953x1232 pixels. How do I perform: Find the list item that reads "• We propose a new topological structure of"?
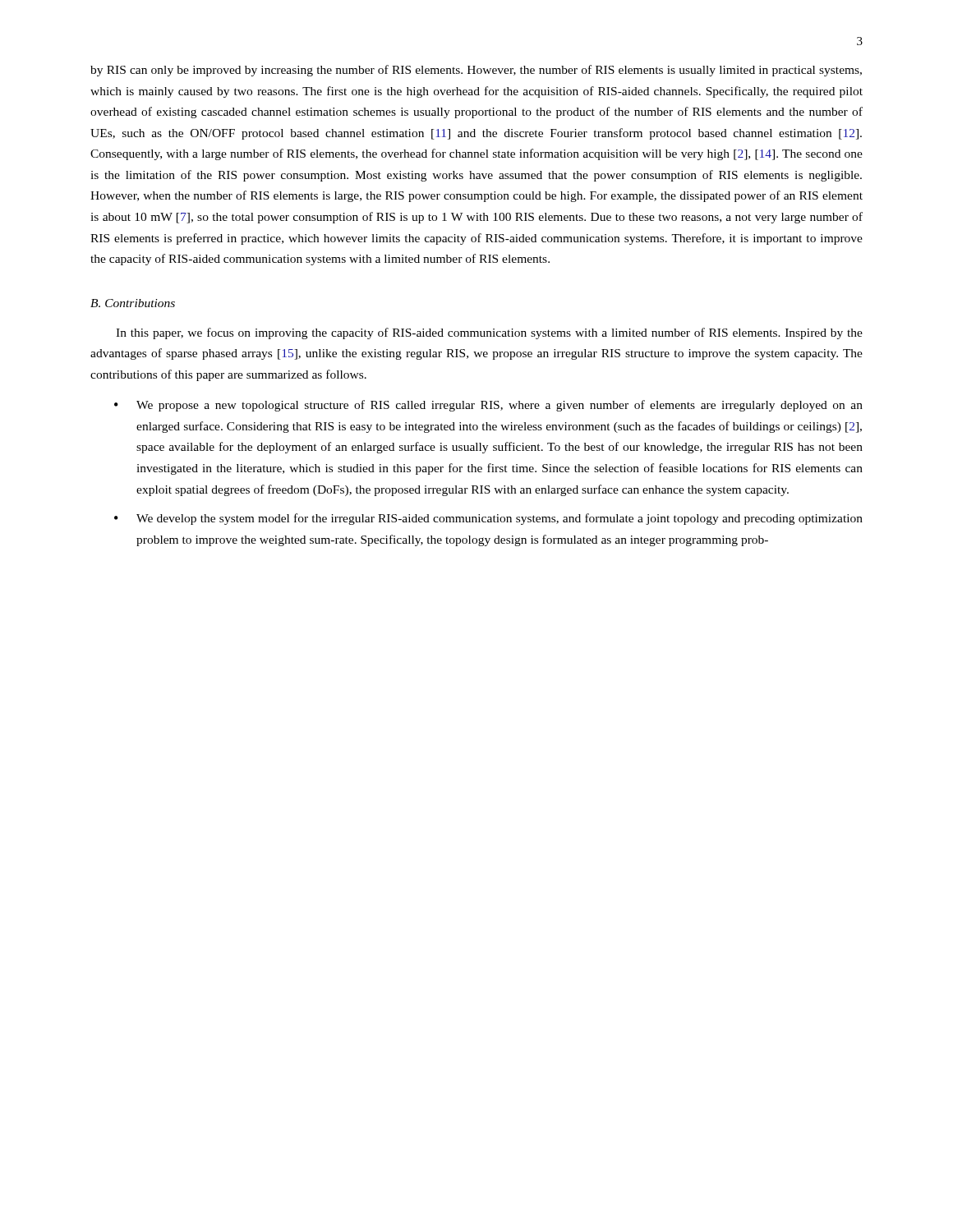point(488,447)
